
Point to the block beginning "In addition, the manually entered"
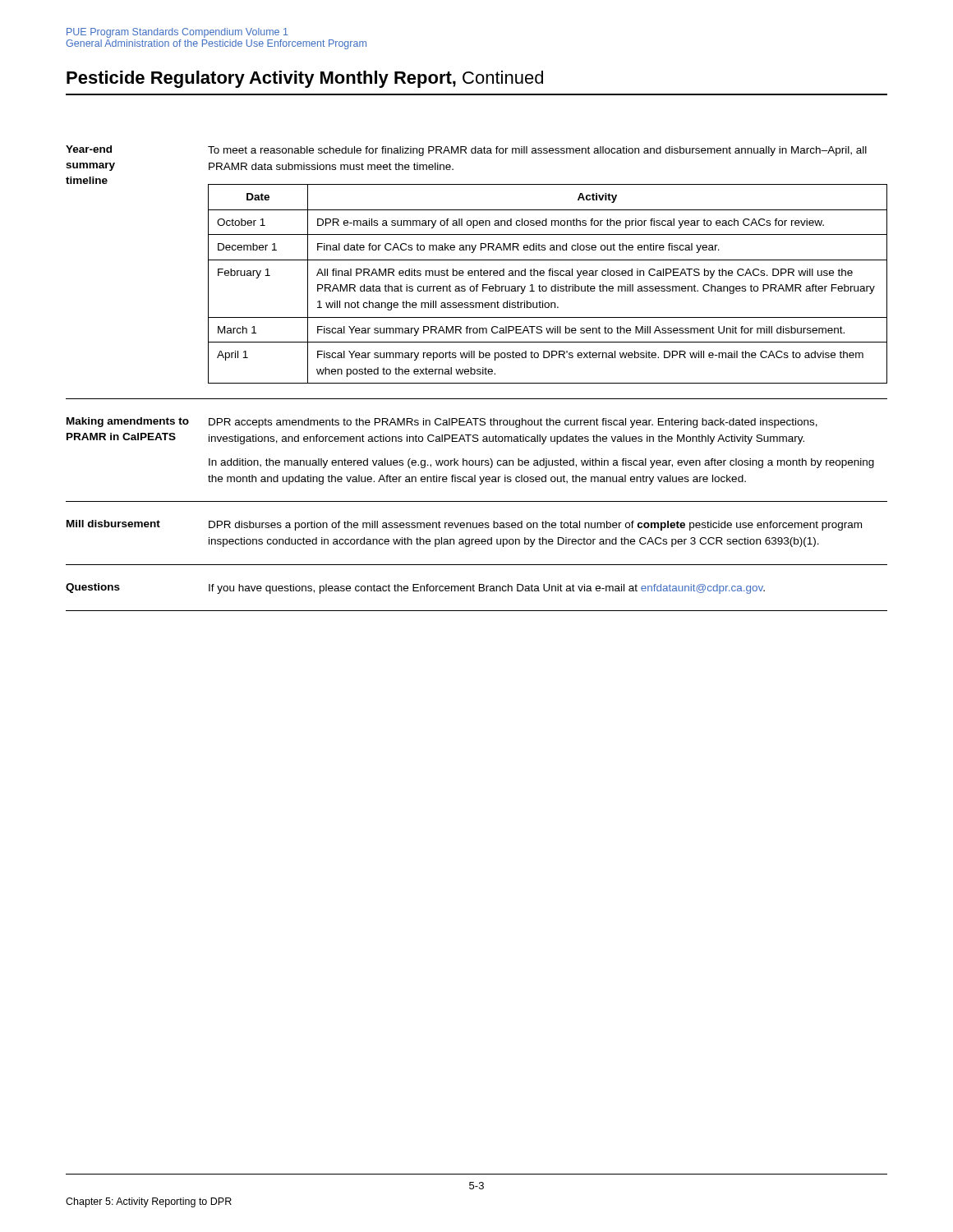[x=541, y=470]
